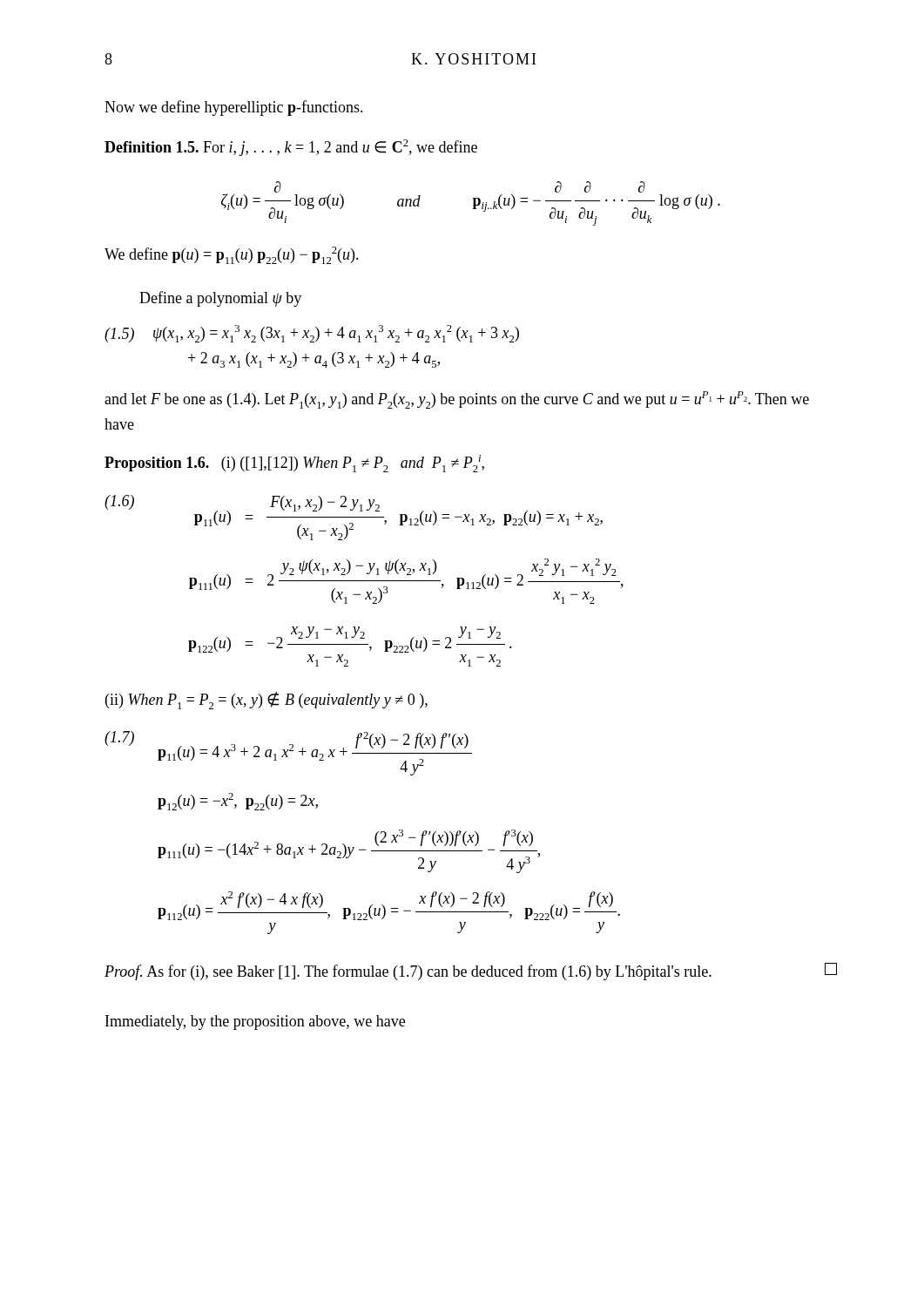The image size is (924, 1307).
Task: Where is the passage that starts "We define p(u) ="?
Action: 232,256
